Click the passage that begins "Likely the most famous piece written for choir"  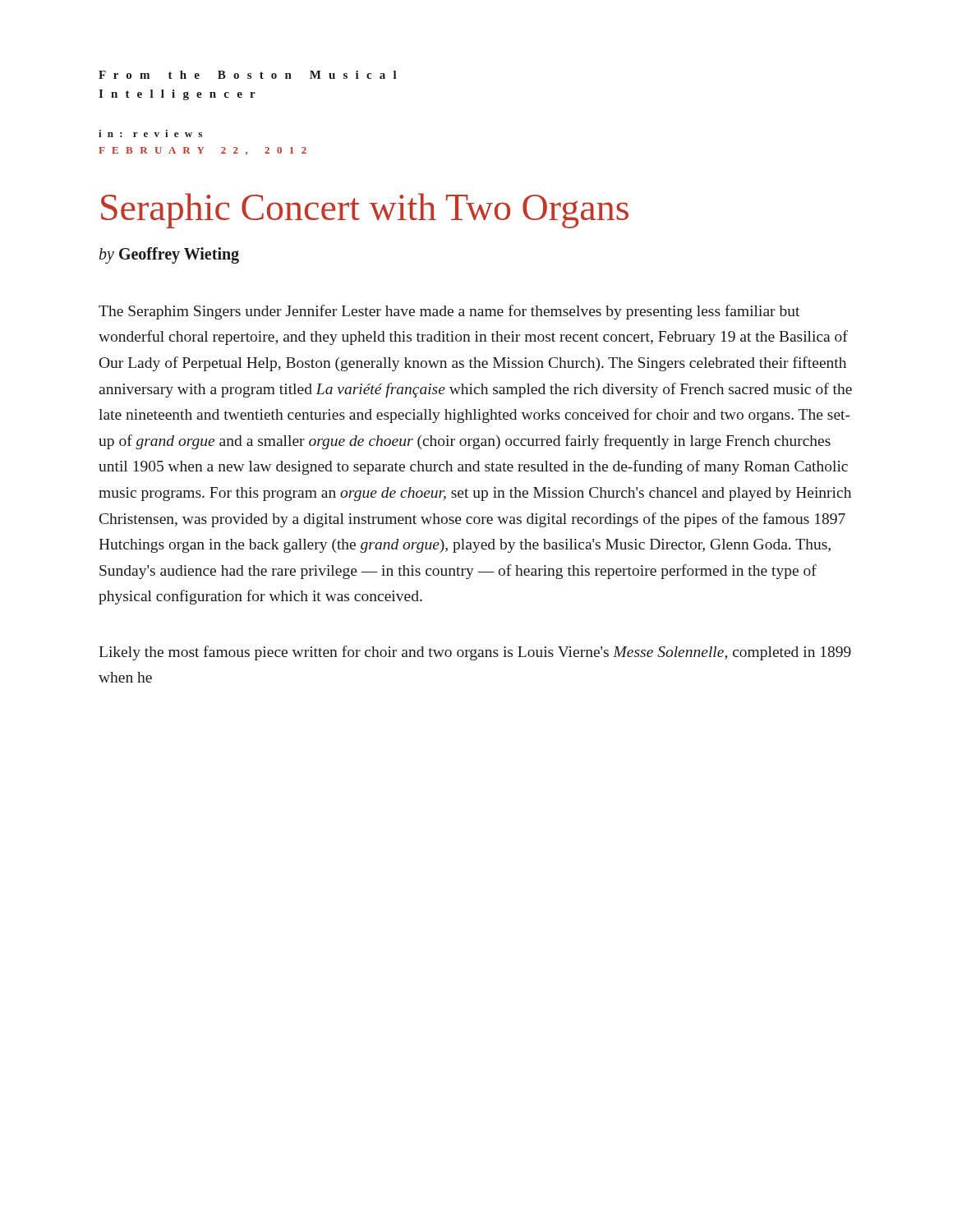[x=475, y=665]
